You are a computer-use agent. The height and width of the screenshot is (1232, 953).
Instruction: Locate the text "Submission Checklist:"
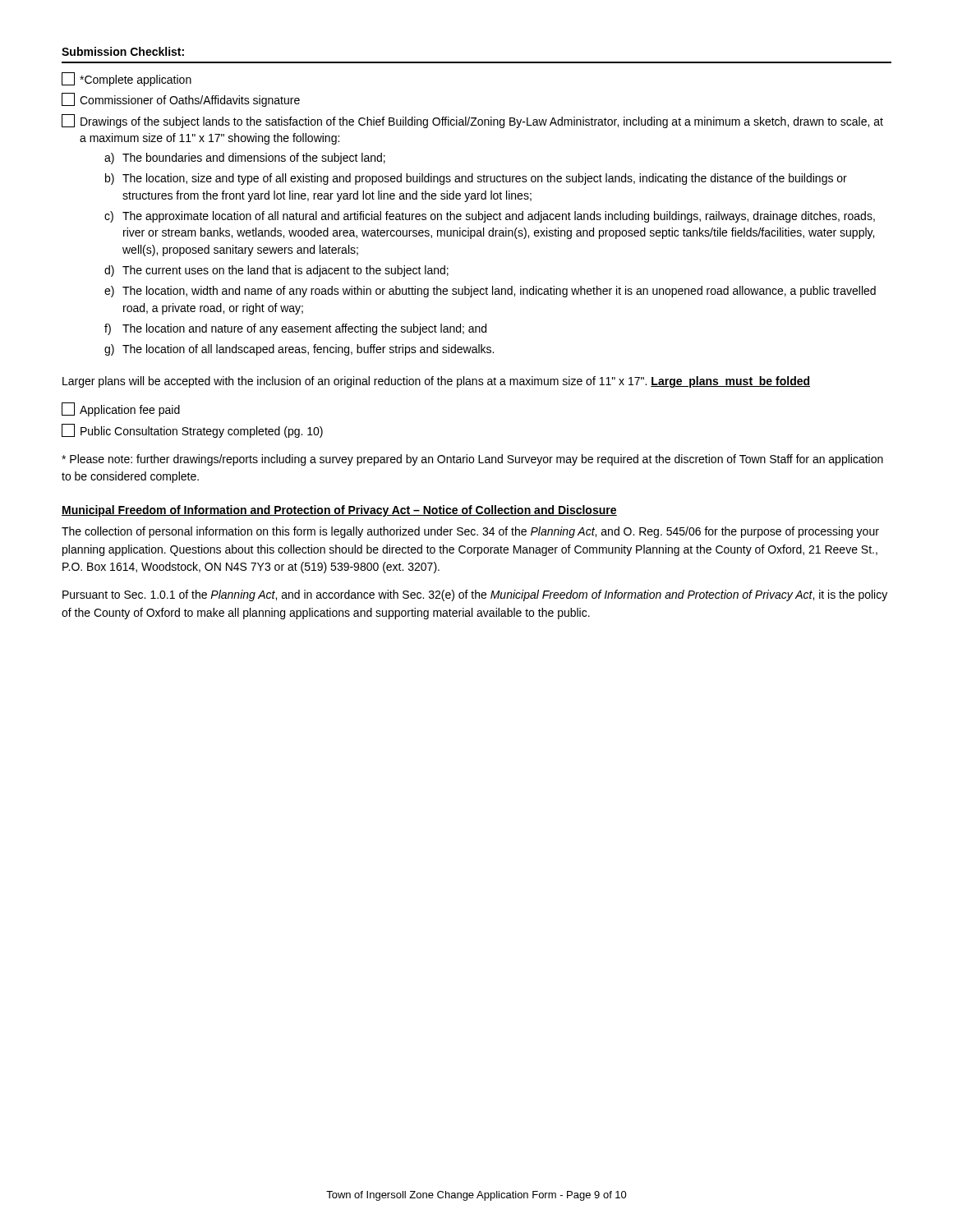pyautogui.click(x=476, y=54)
